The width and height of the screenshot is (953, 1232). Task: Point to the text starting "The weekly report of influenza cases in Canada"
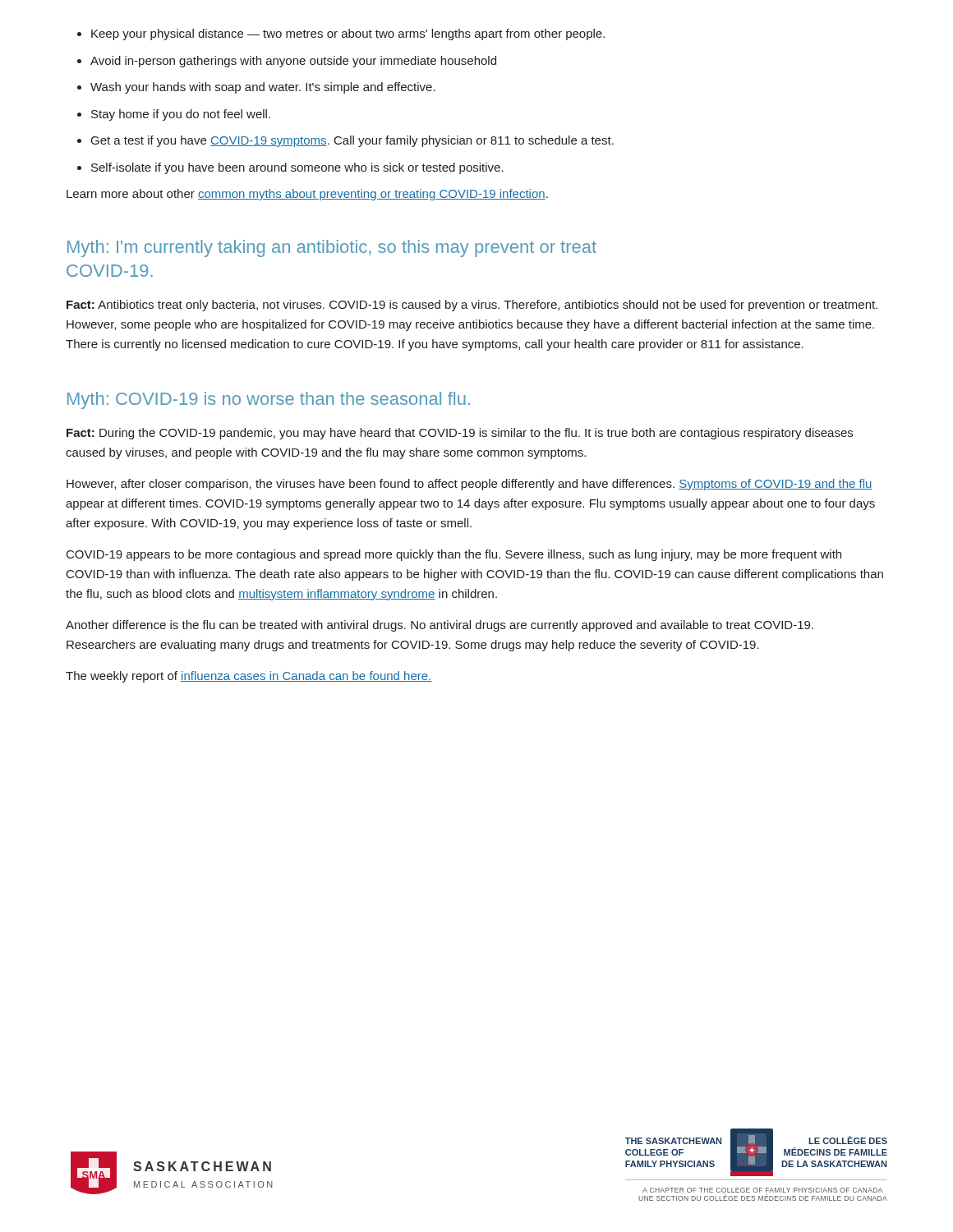pos(249,675)
